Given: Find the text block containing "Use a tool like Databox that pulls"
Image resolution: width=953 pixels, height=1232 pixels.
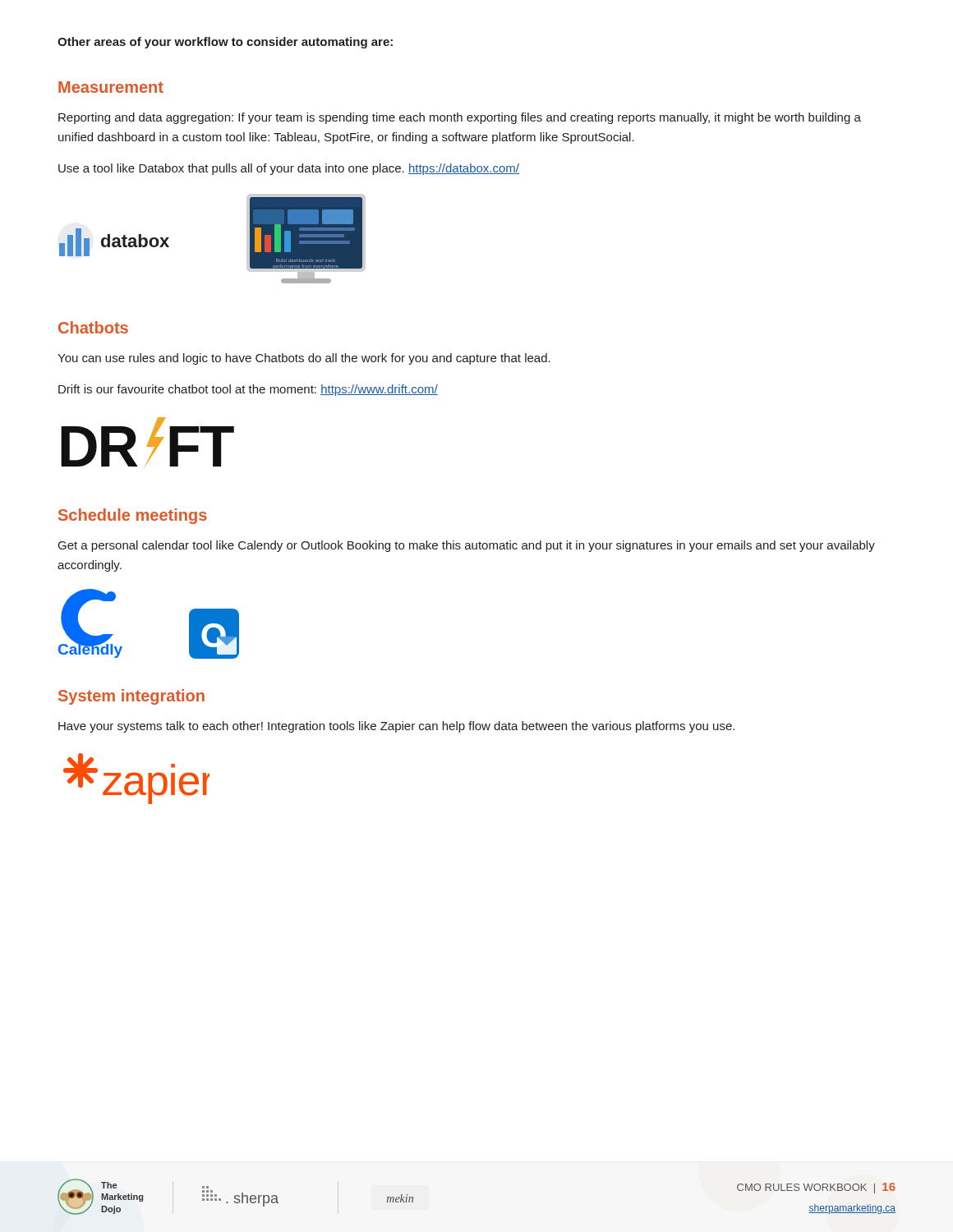Looking at the screenshot, I should pyautogui.click(x=288, y=168).
